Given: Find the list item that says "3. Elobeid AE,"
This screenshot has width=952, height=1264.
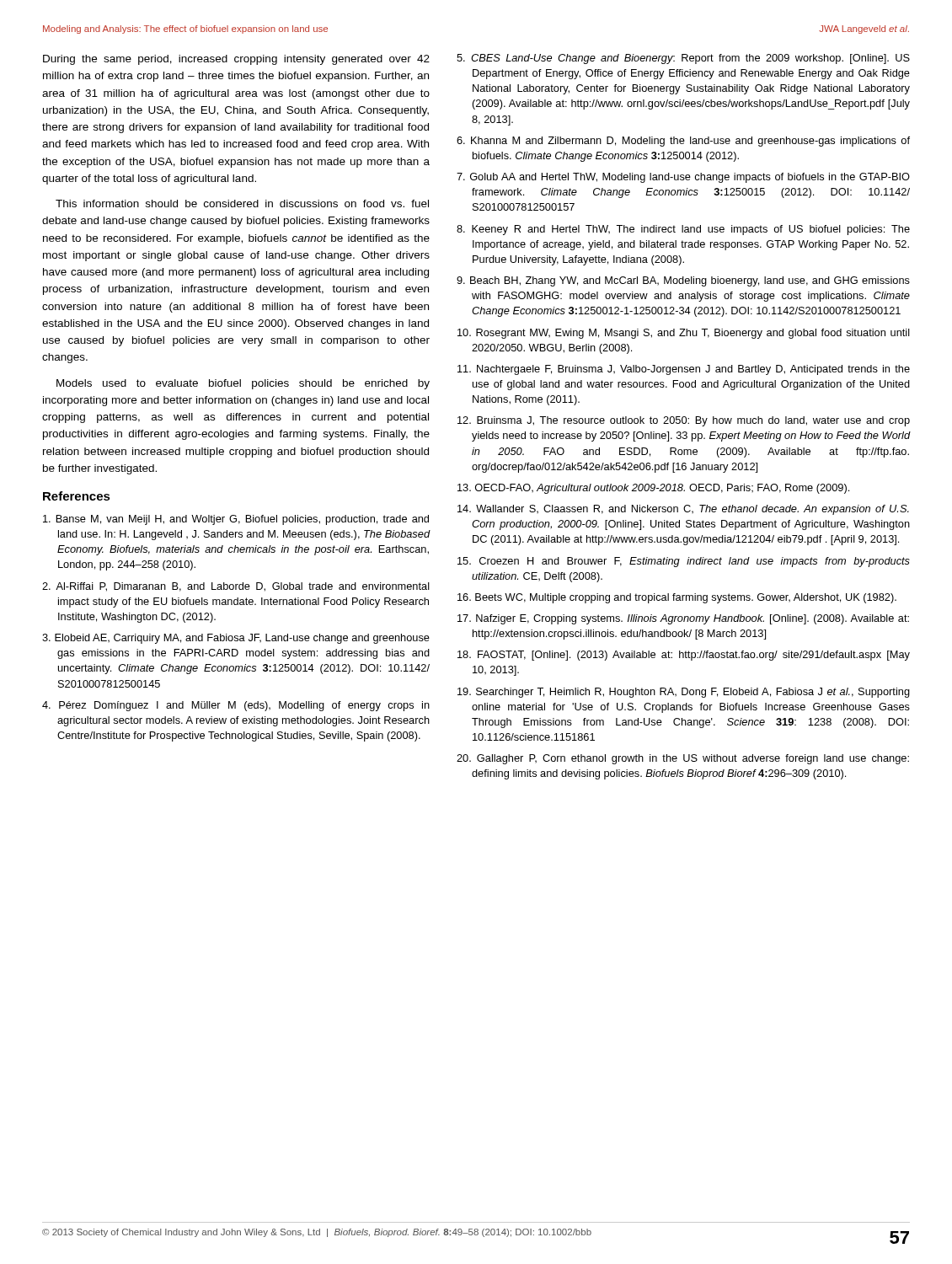Looking at the screenshot, I should pos(236,661).
